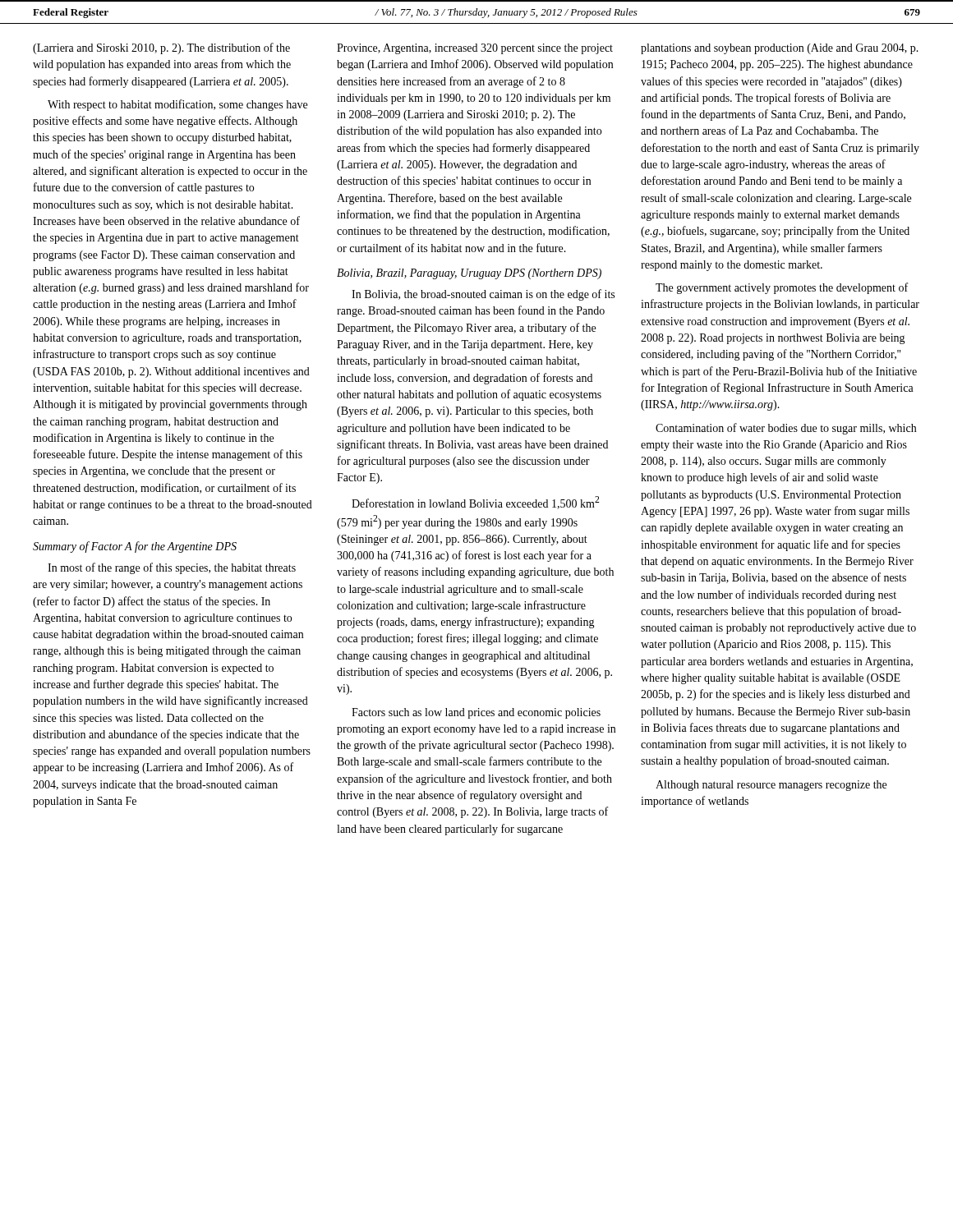
Task: Find the text block that says "Province, Argentina, increased 320"
Action: [x=476, y=149]
